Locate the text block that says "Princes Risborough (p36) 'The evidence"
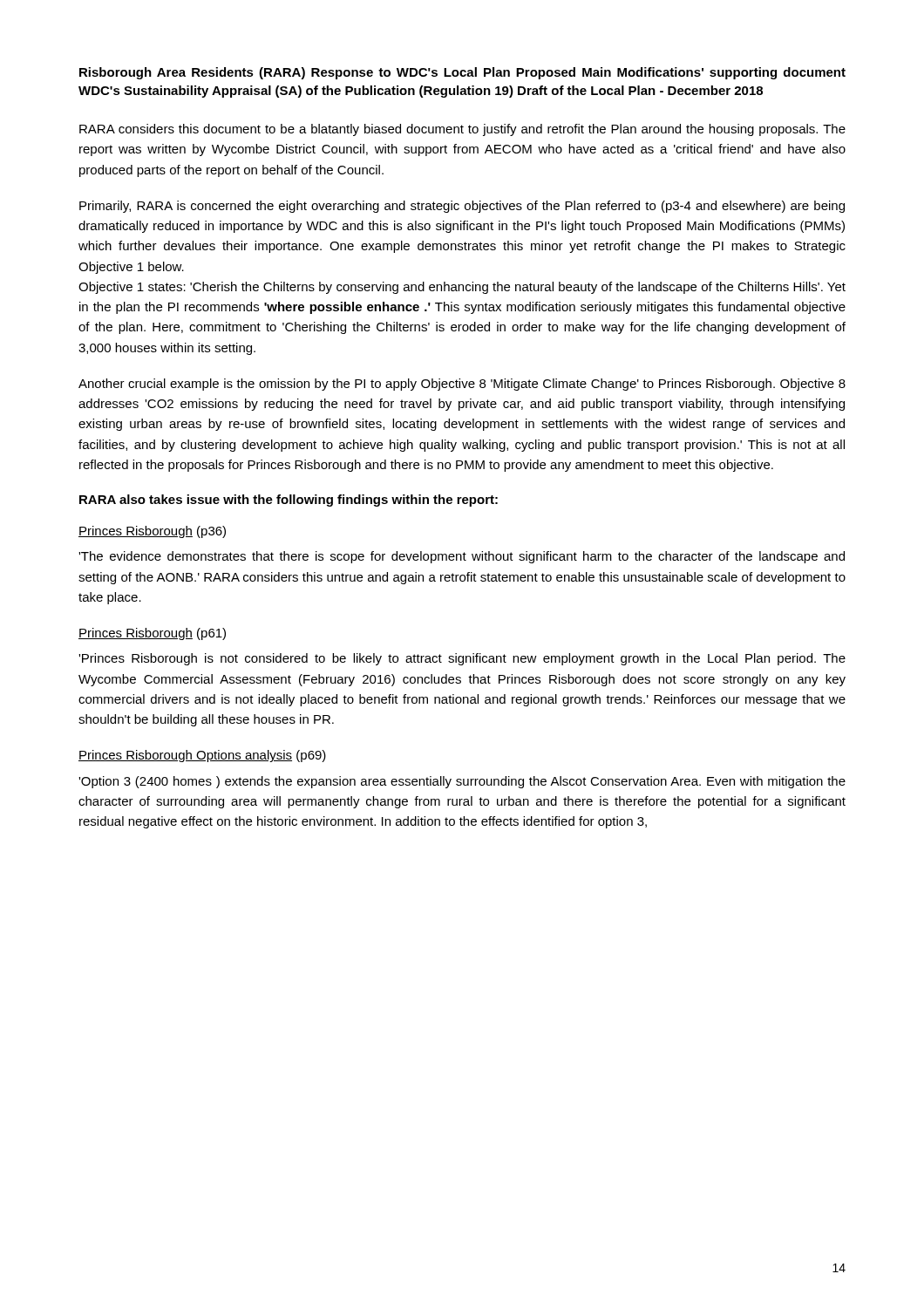This screenshot has width=924, height=1308. [462, 562]
